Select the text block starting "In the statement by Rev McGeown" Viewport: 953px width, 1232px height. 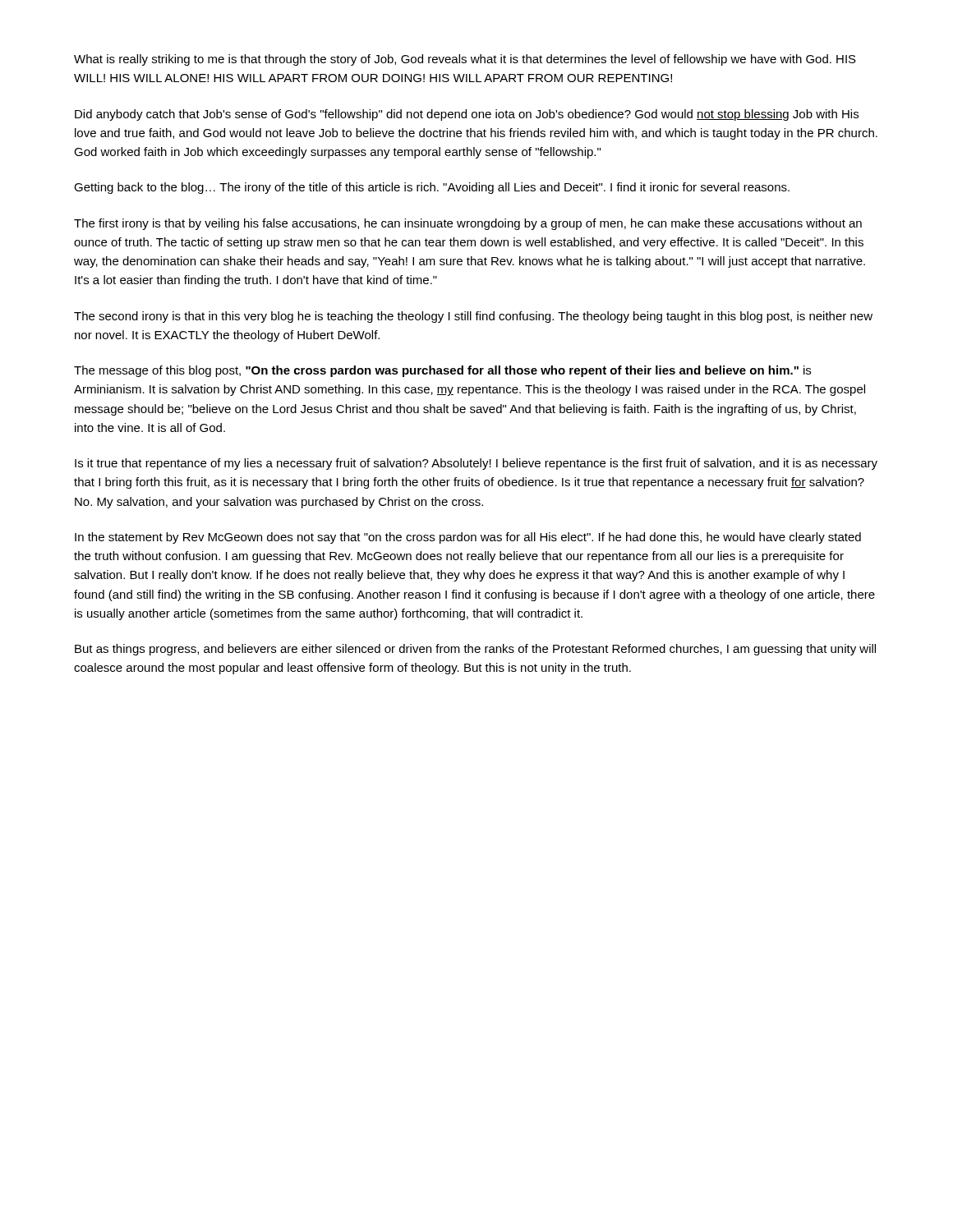point(474,575)
